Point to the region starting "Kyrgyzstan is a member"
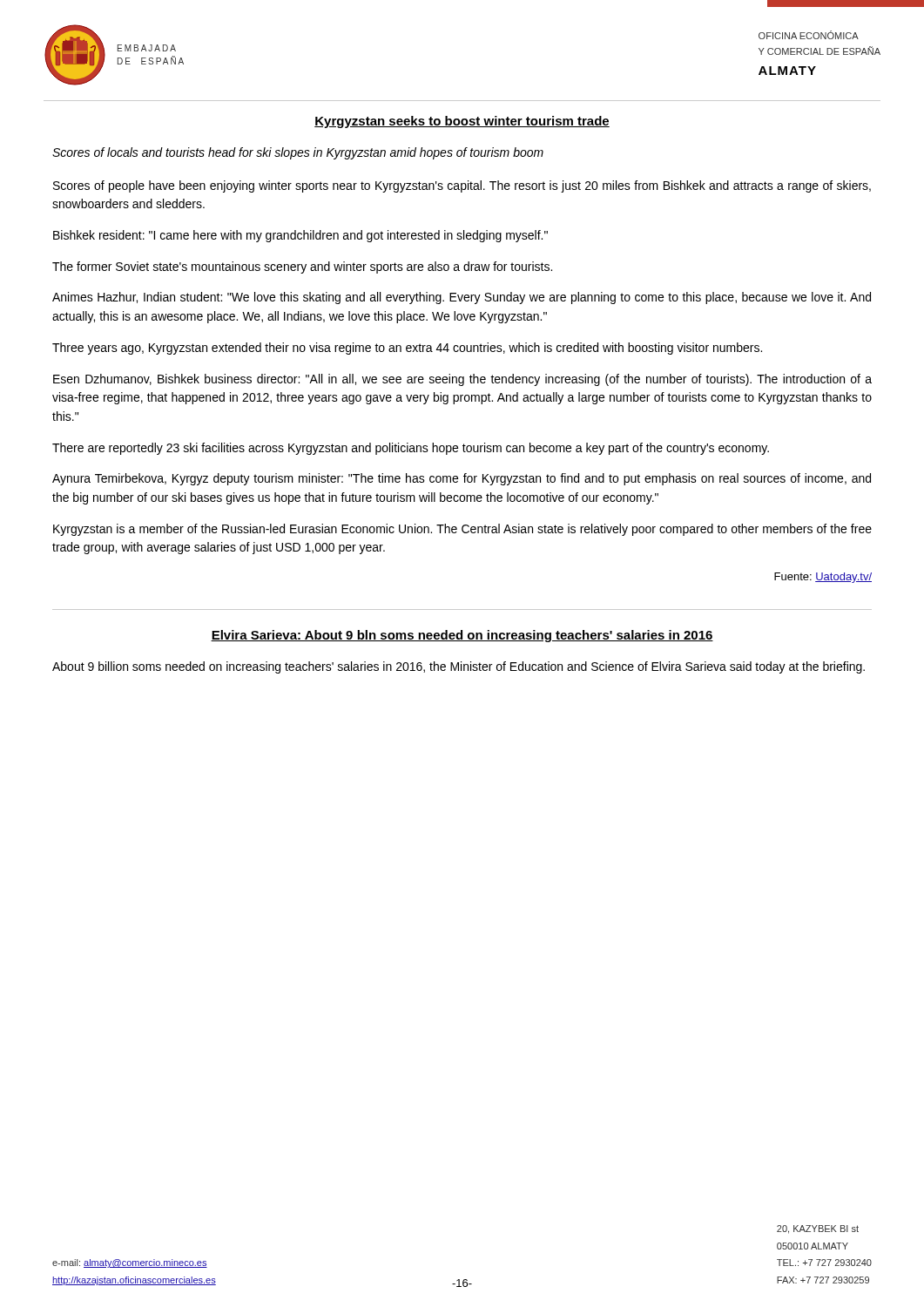The width and height of the screenshot is (924, 1307). click(462, 538)
